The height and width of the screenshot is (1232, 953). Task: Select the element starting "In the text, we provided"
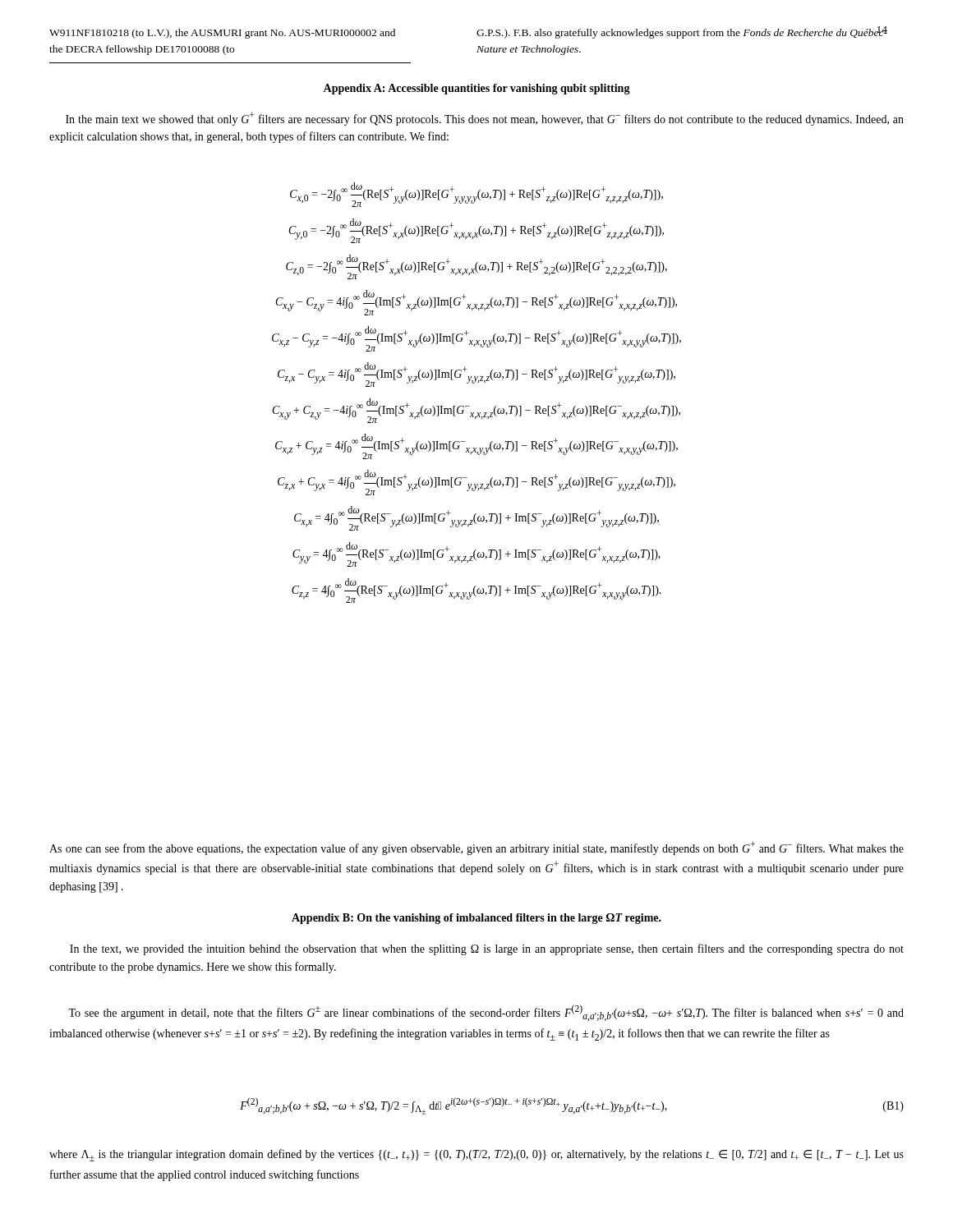(x=476, y=958)
